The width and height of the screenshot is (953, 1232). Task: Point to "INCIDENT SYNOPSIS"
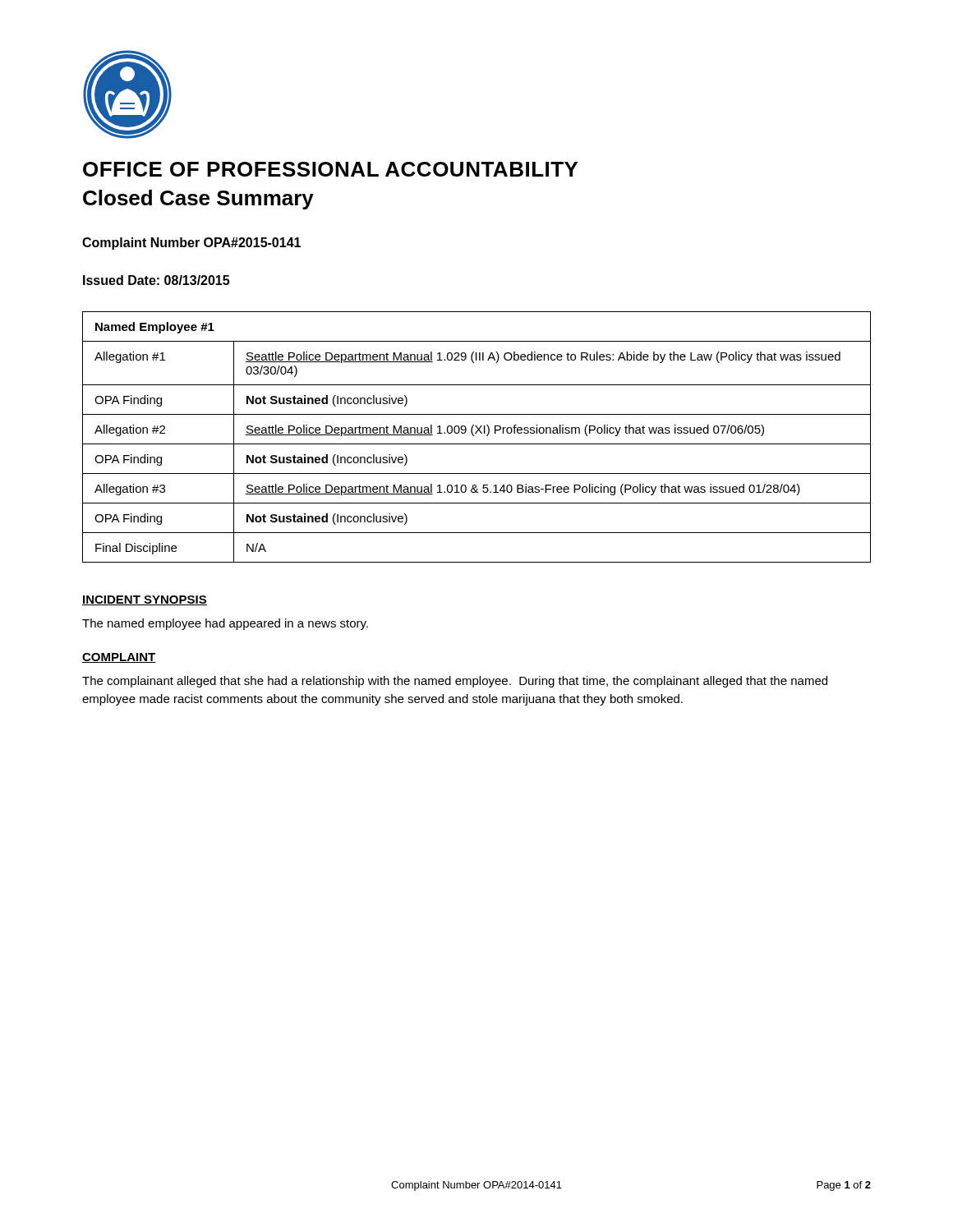tap(144, 599)
